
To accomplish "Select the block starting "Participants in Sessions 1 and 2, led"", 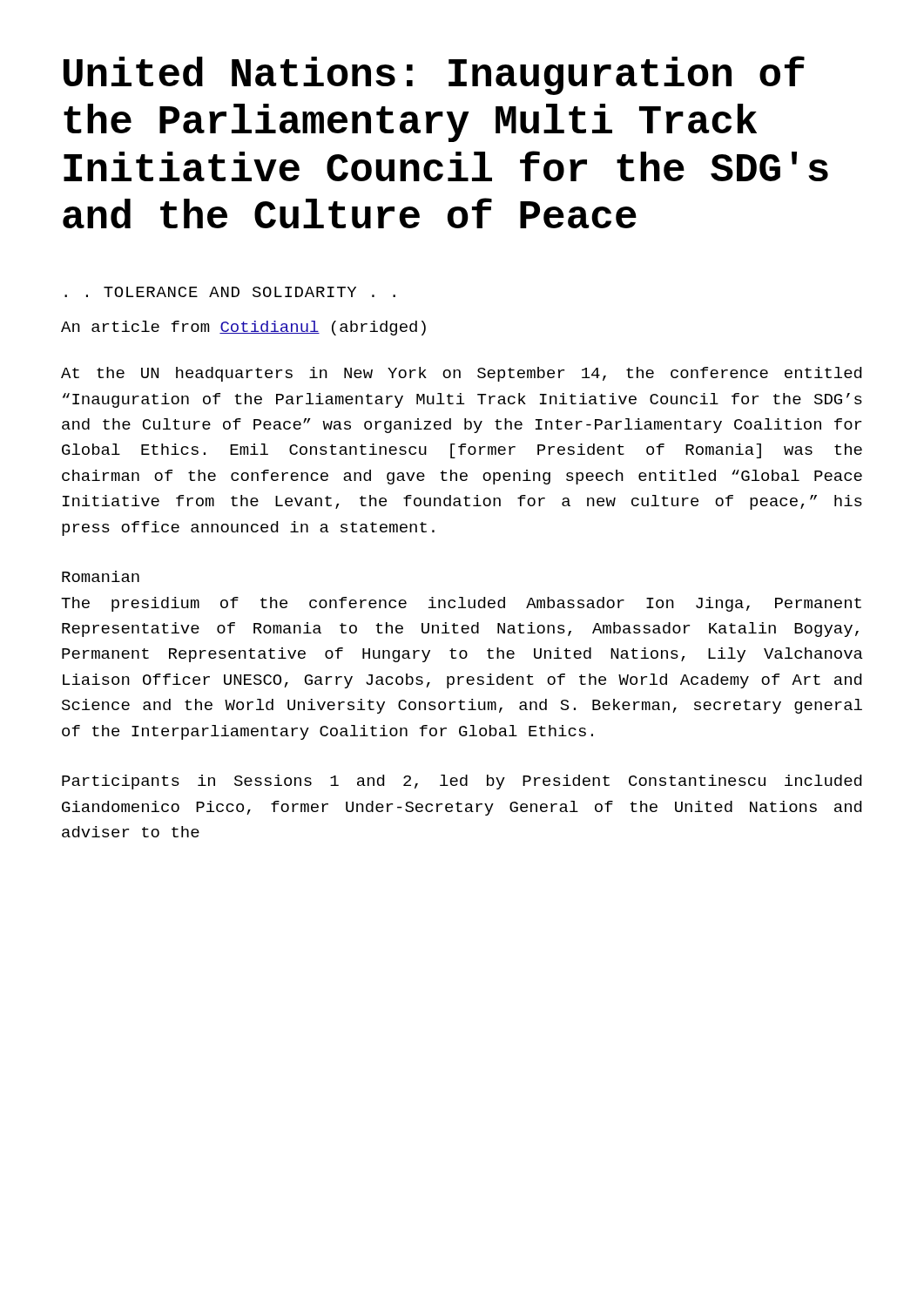I will point(462,807).
